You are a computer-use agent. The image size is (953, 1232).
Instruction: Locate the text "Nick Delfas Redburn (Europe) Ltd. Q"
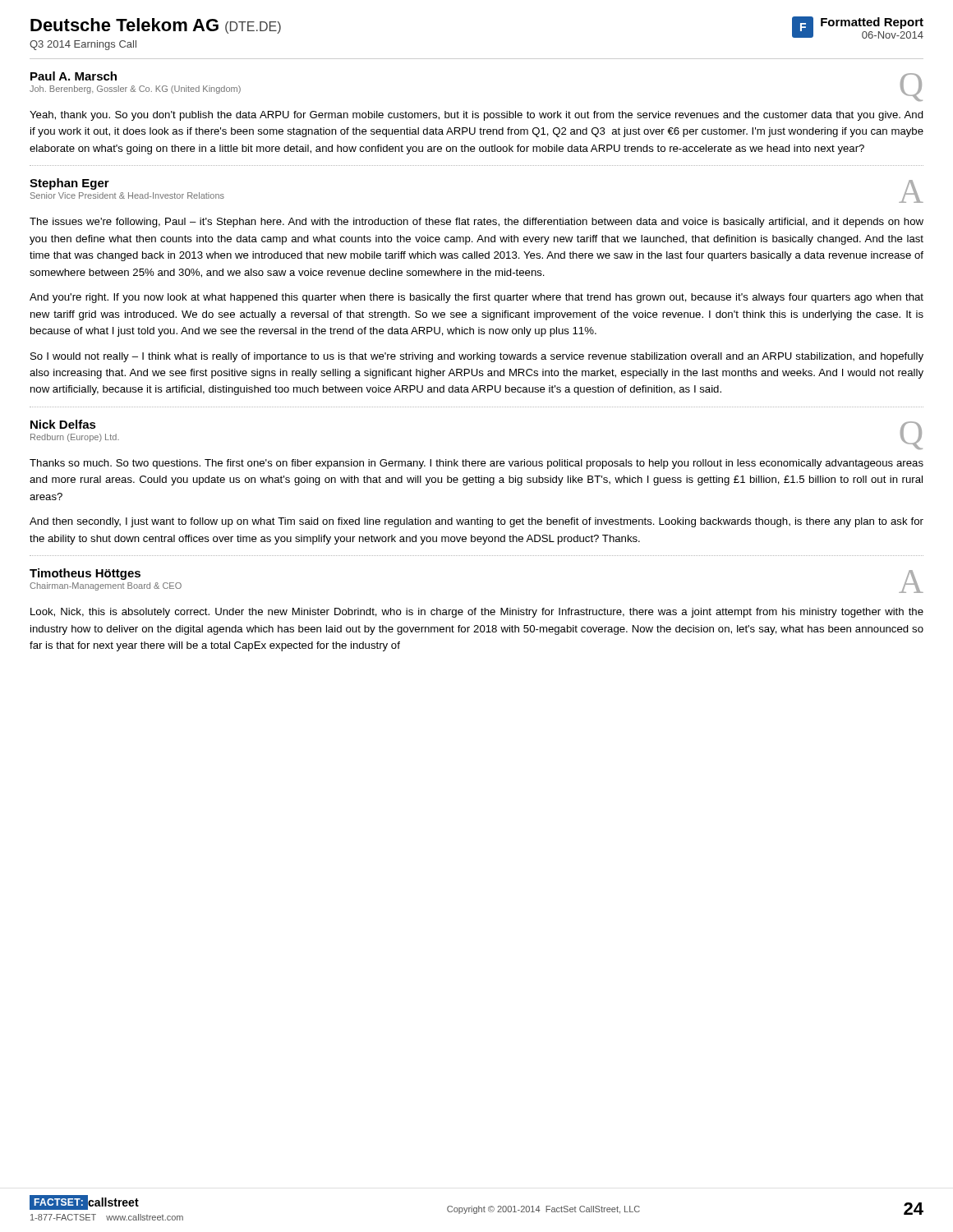(77, 436)
